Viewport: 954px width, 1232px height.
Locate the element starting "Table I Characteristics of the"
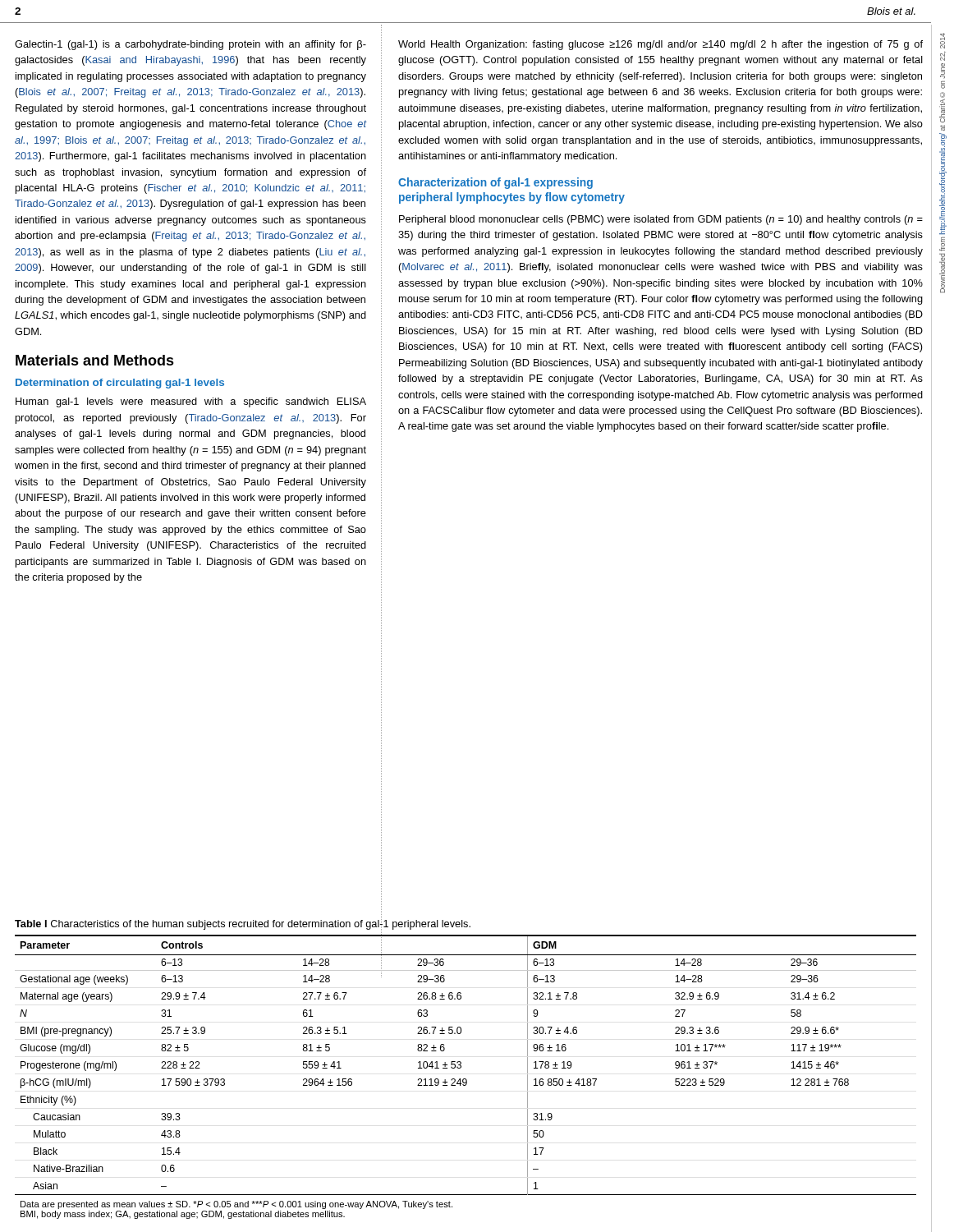click(x=243, y=924)
